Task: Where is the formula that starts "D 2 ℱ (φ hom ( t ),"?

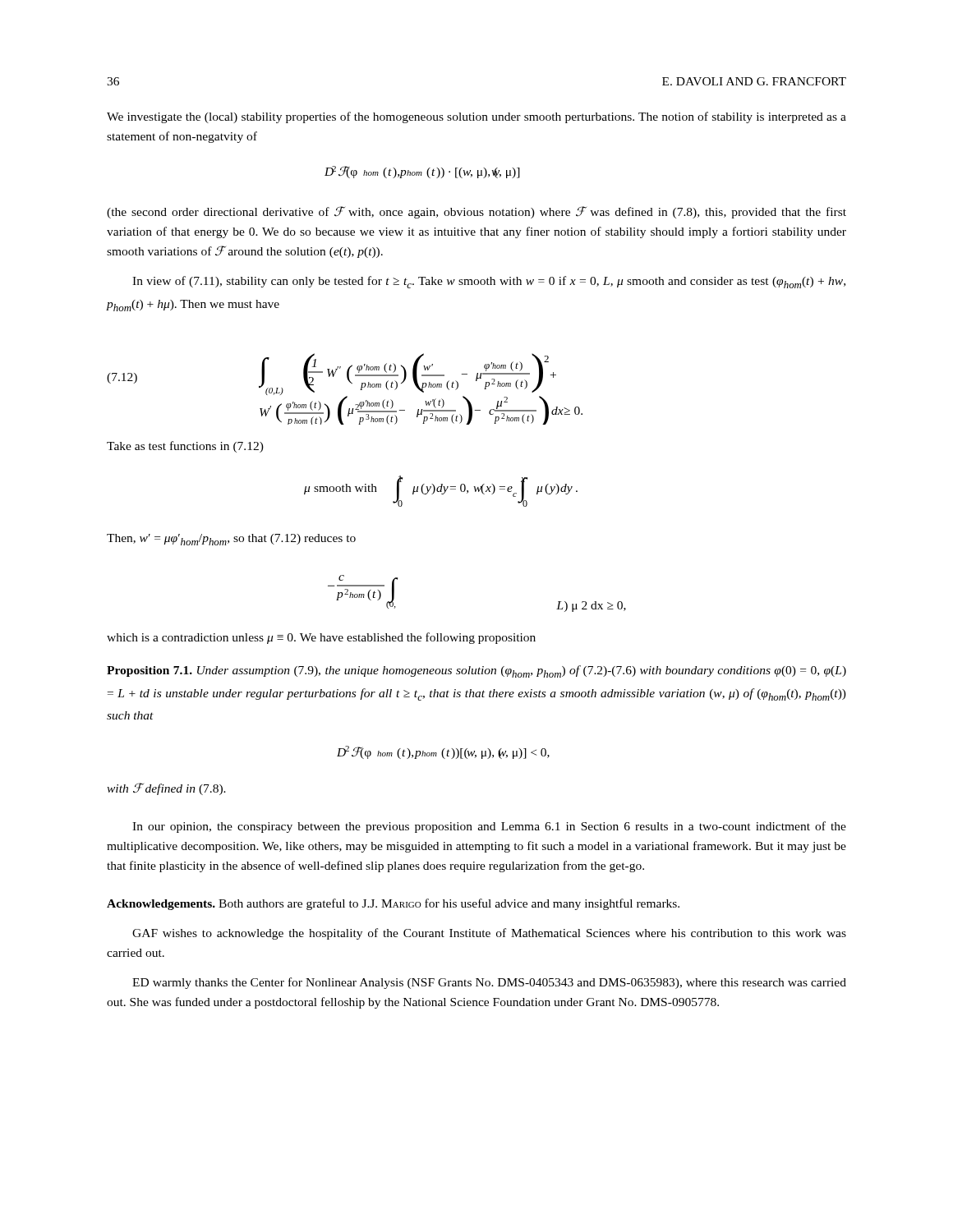Action: click(x=476, y=171)
